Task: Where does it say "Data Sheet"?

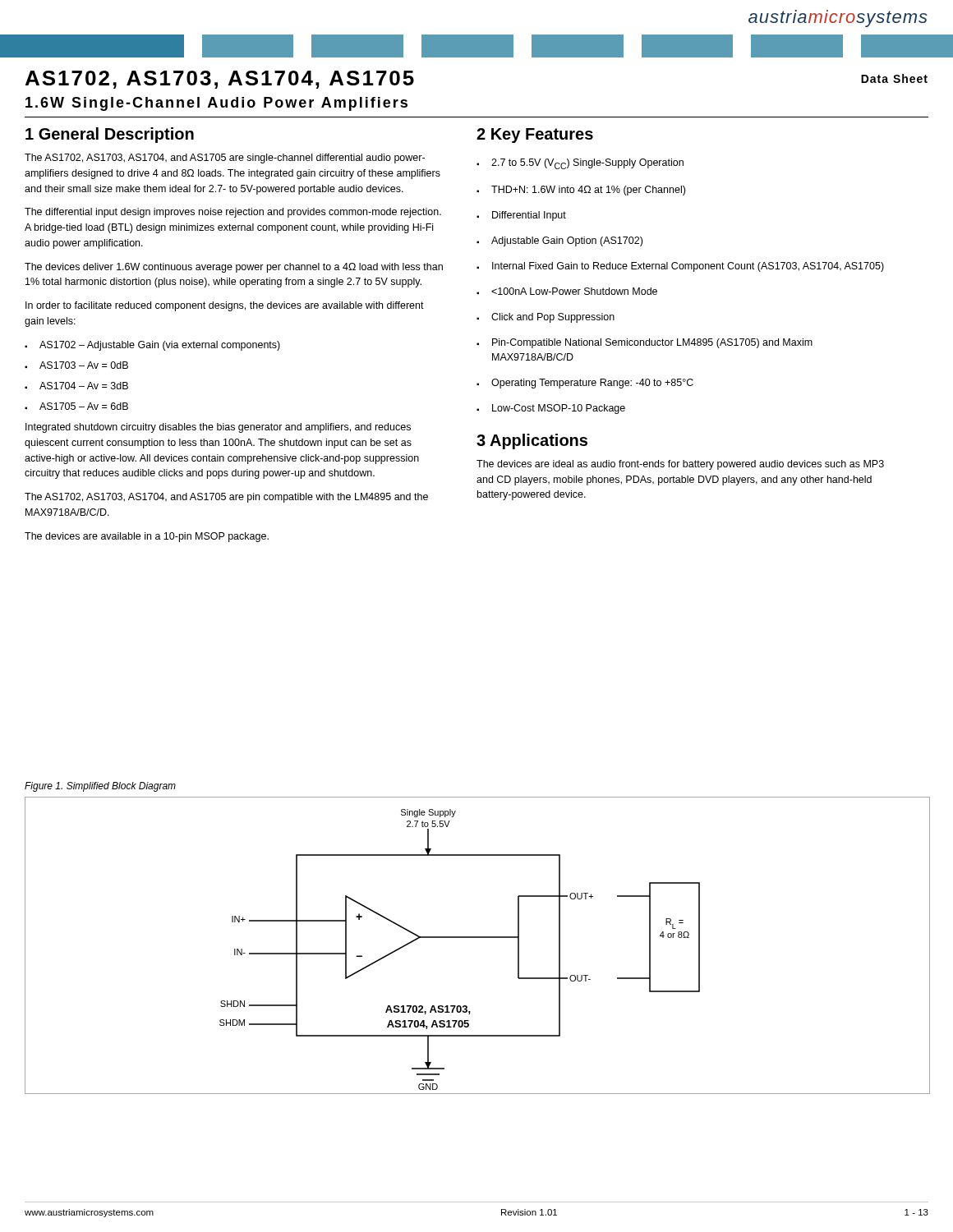Action: coord(894,79)
